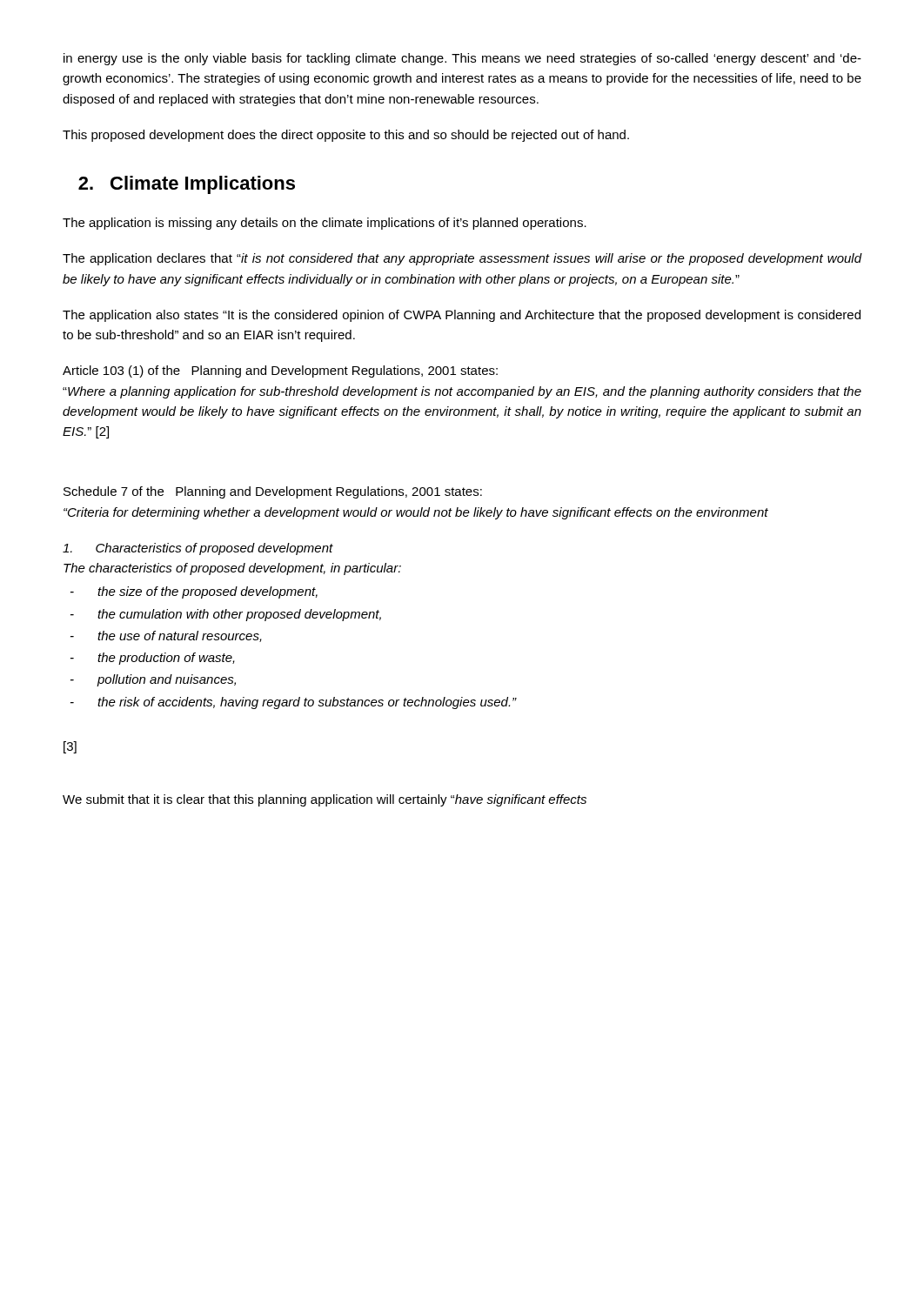Click where it says "- the size of the proposed development,"

pos(194,592)
